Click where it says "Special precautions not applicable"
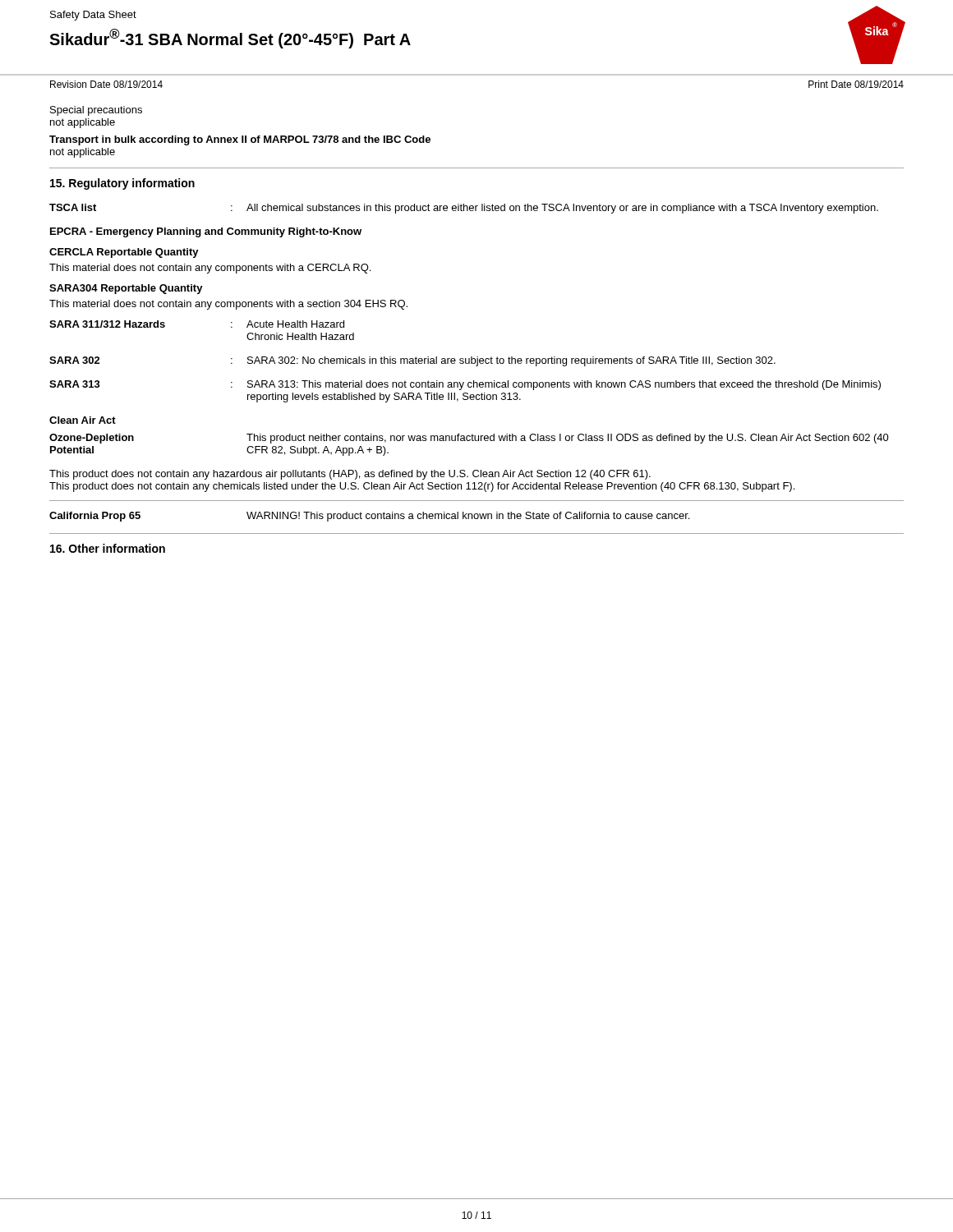 pyautogui.click(x=96, y=116)
